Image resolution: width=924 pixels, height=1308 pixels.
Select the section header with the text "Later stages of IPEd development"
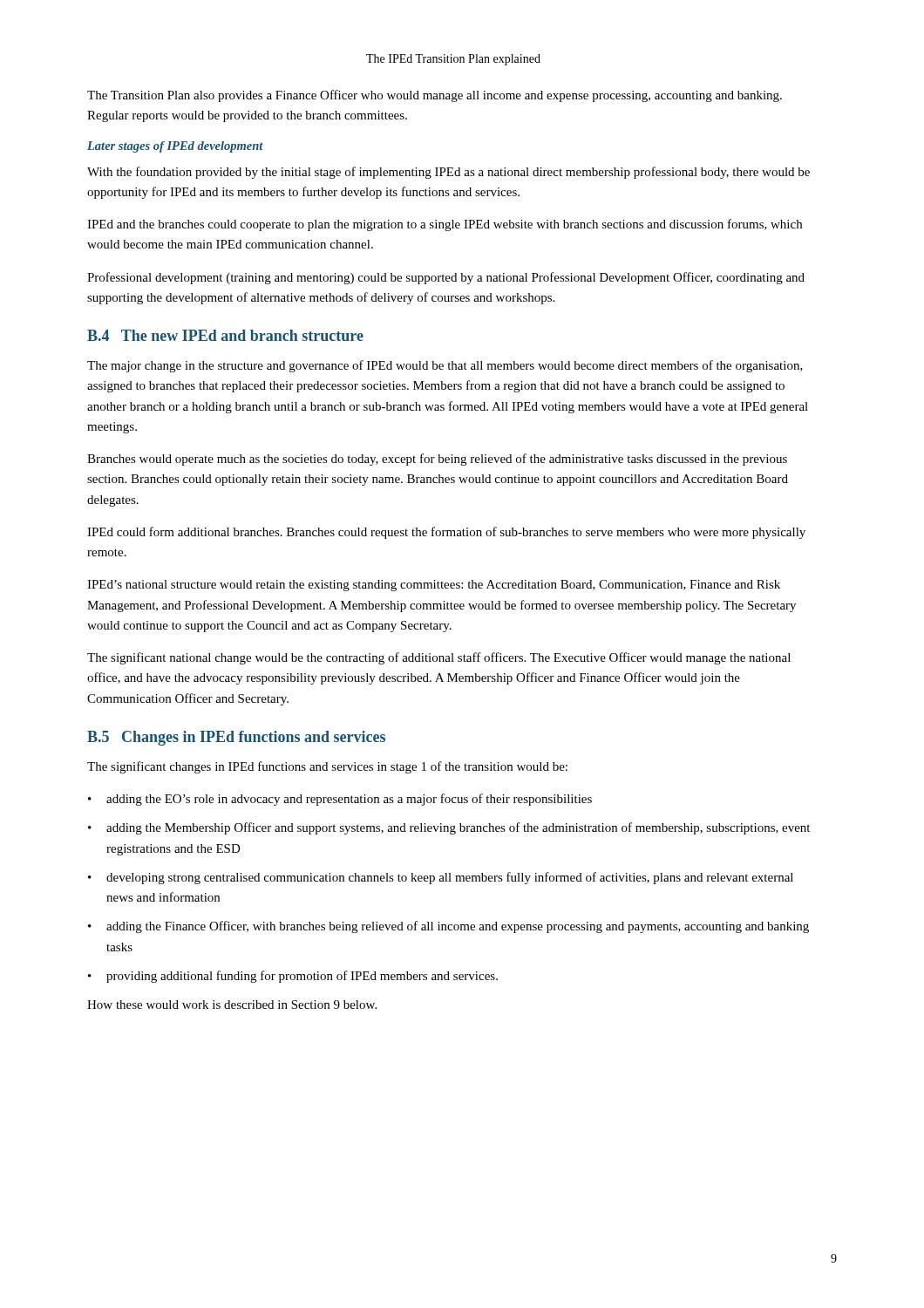[x=175, y=145]
